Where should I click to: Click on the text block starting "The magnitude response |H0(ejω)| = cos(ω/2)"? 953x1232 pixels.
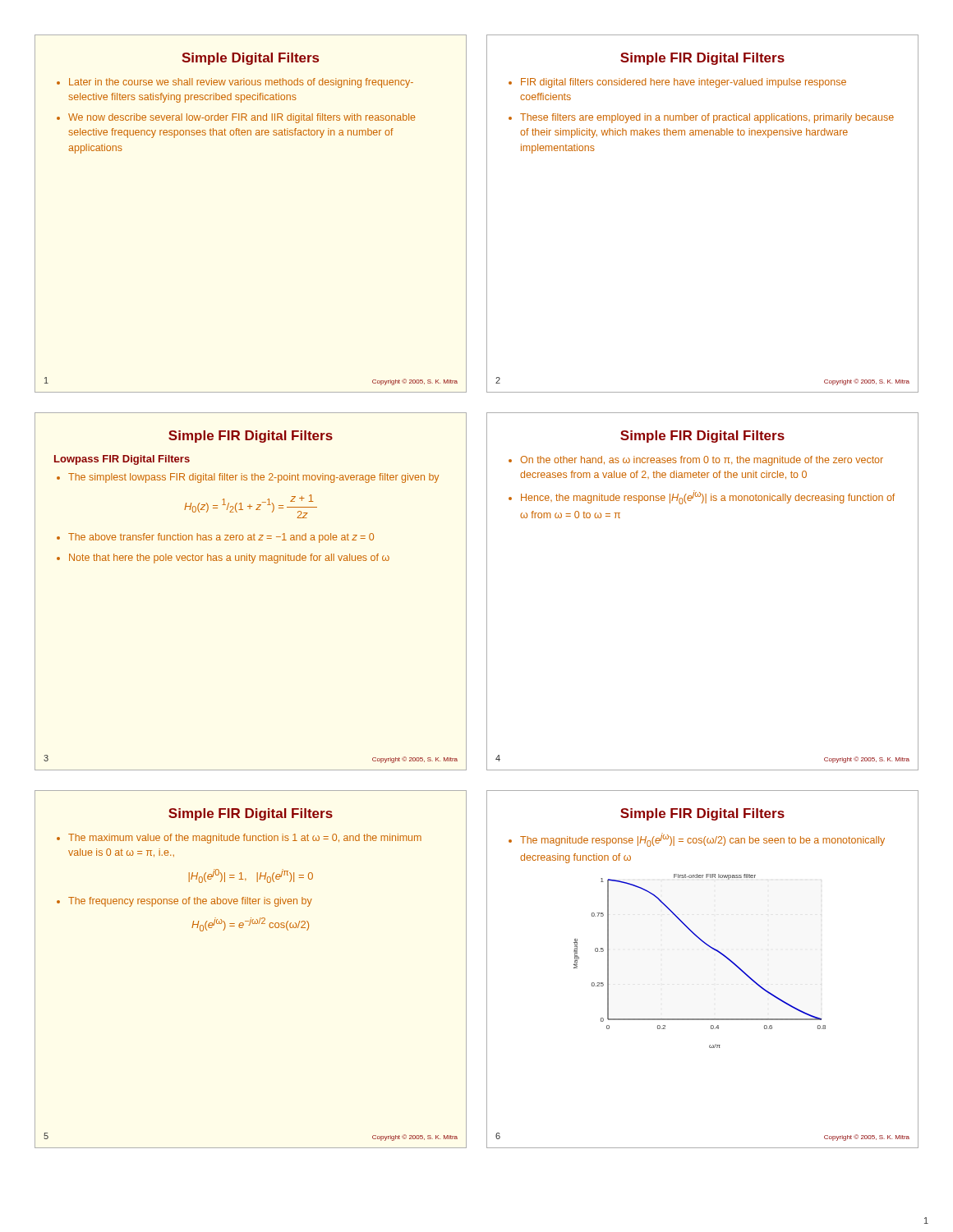(x=703, y=847)
